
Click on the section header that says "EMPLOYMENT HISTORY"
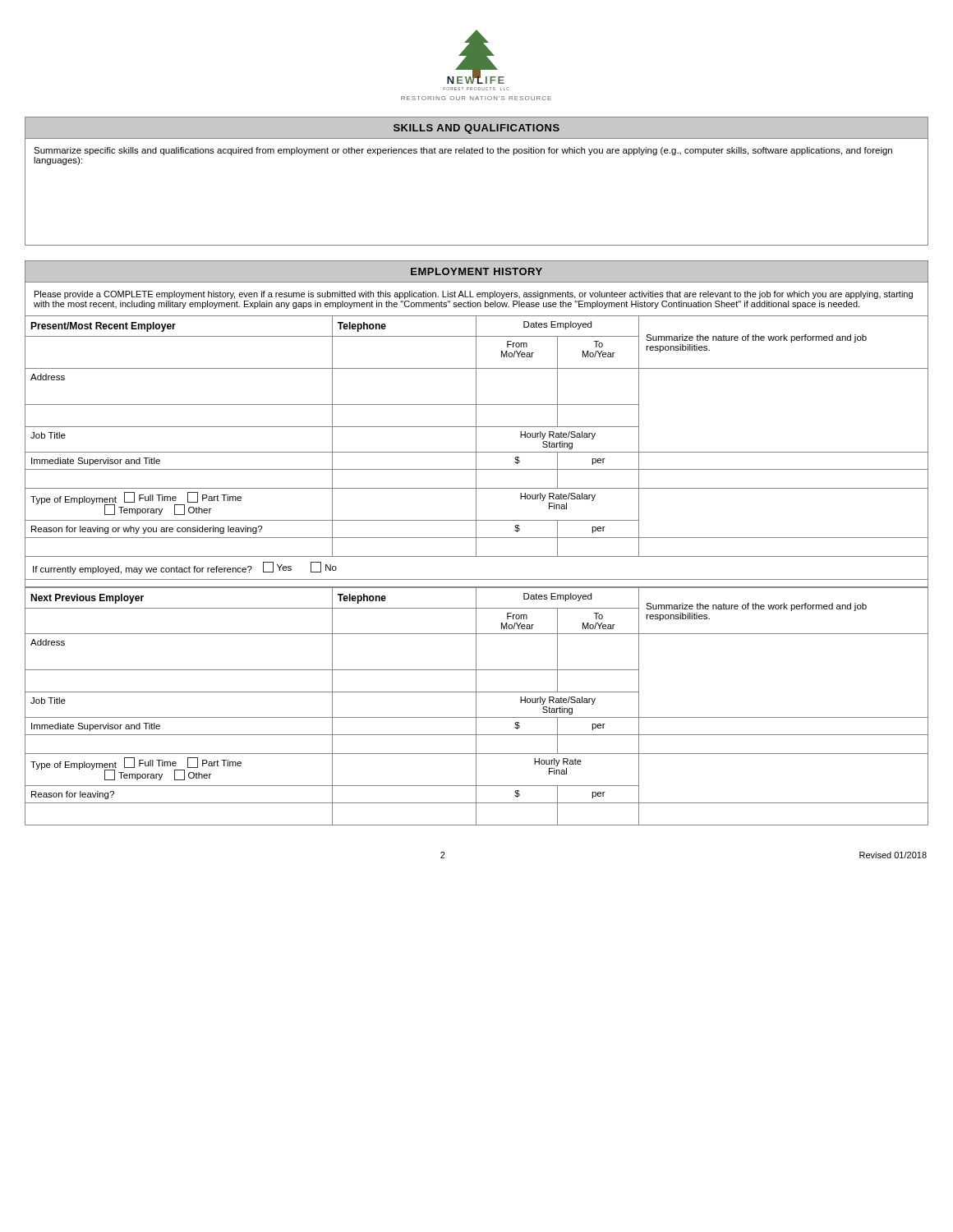coord(476,271)
